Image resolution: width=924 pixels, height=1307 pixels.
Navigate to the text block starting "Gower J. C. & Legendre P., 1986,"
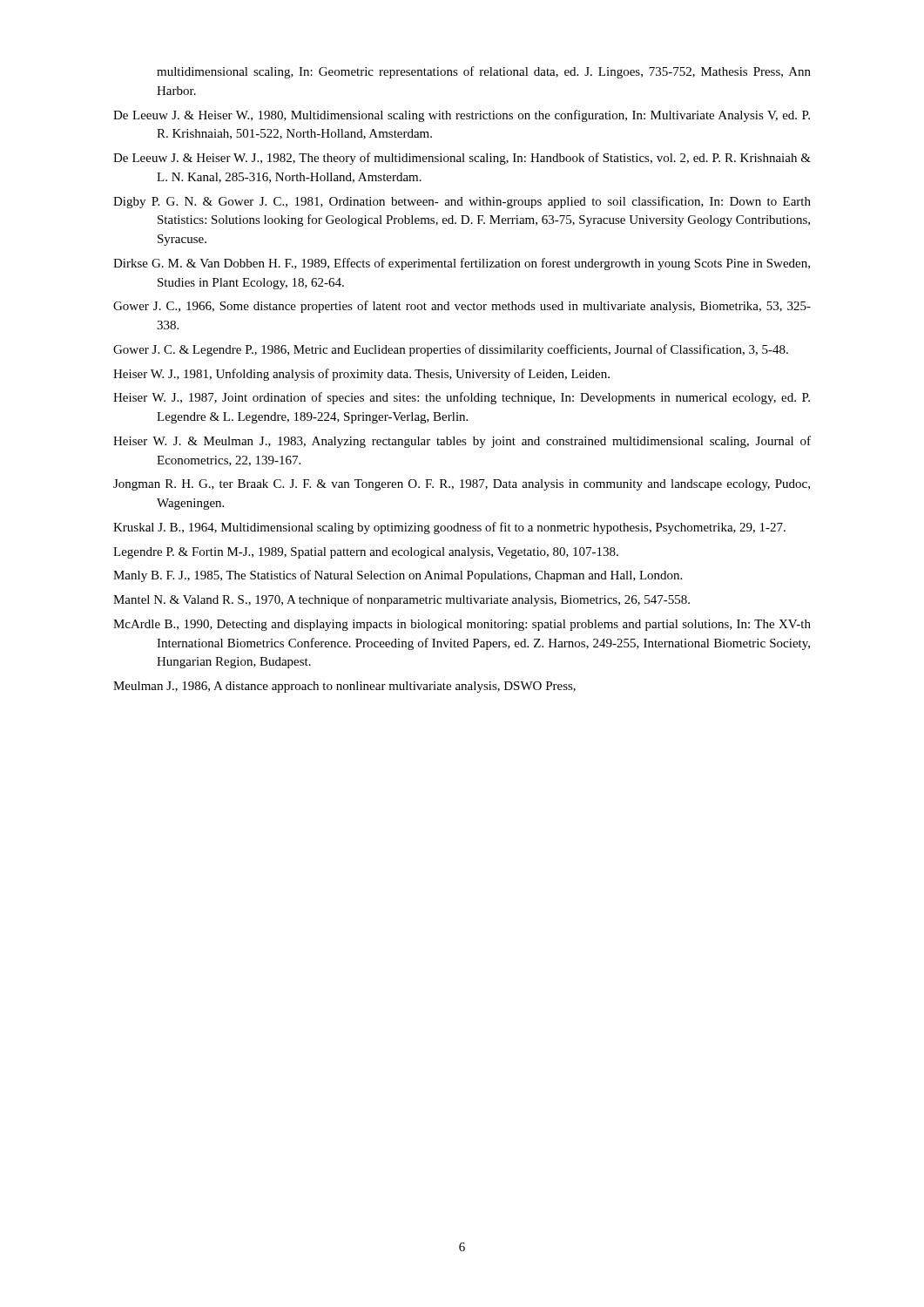click(x=451, y=349)
